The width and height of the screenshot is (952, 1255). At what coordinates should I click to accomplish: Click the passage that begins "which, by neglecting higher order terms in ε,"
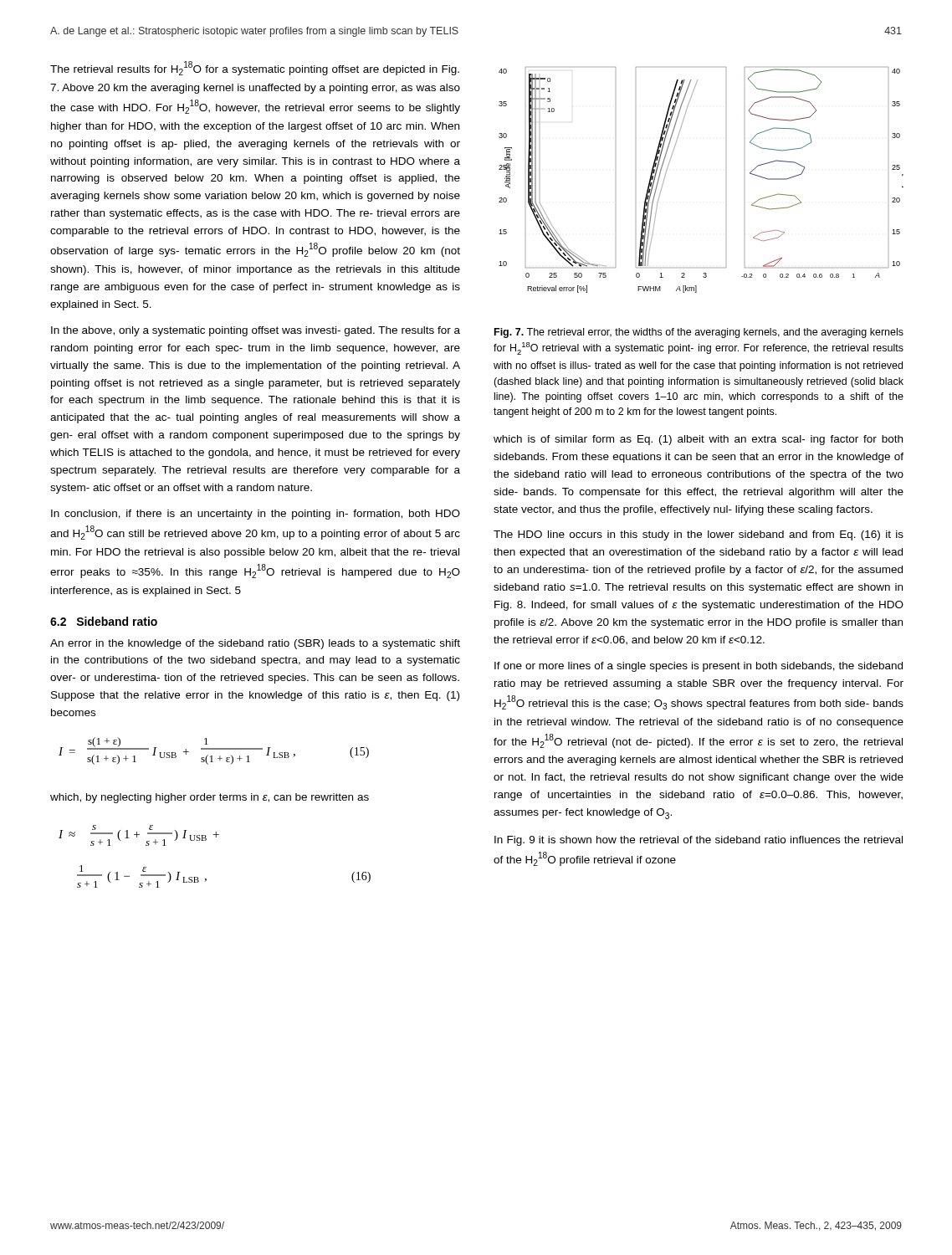210,797
